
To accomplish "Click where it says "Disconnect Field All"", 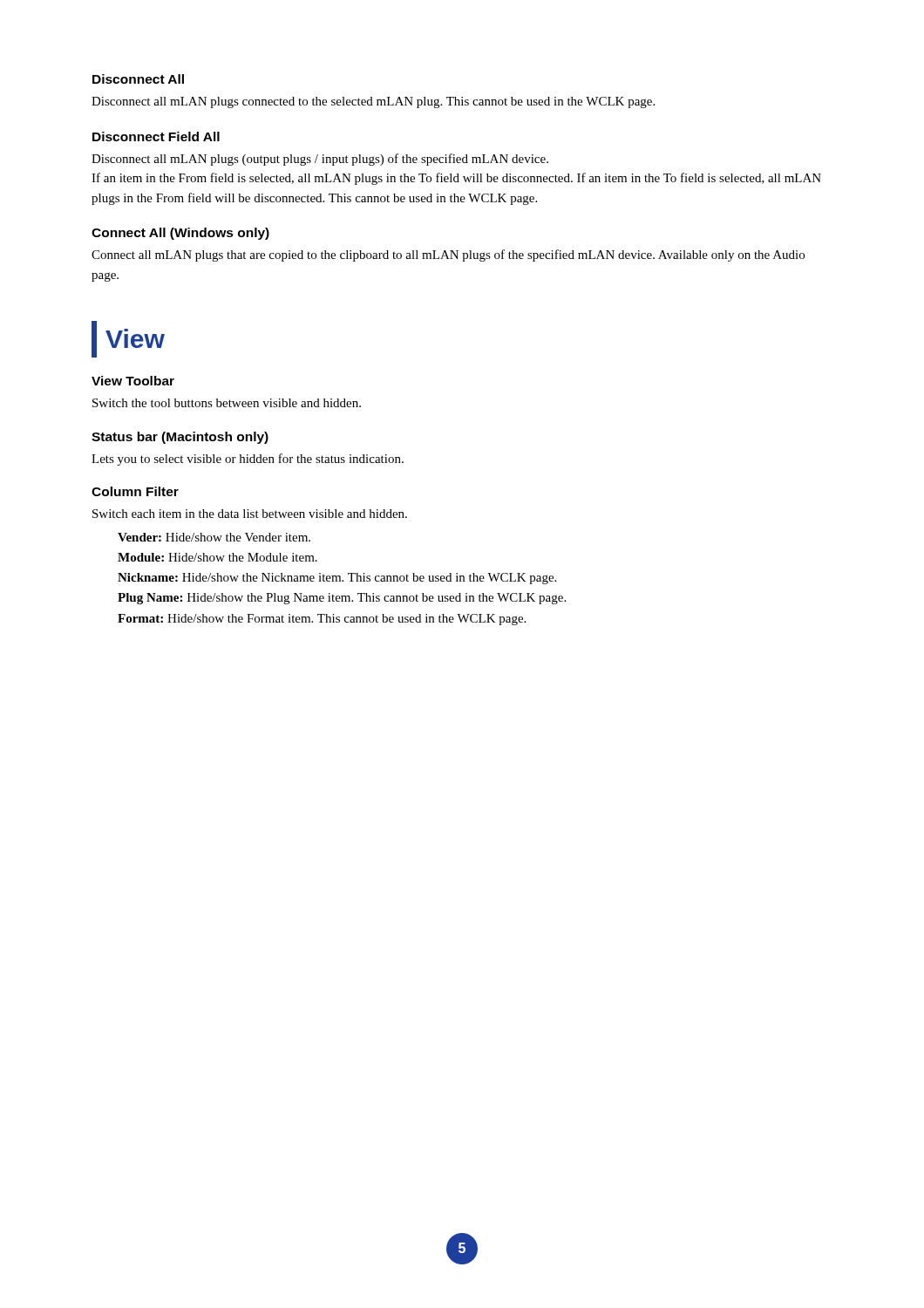I will tap(156, 136).
